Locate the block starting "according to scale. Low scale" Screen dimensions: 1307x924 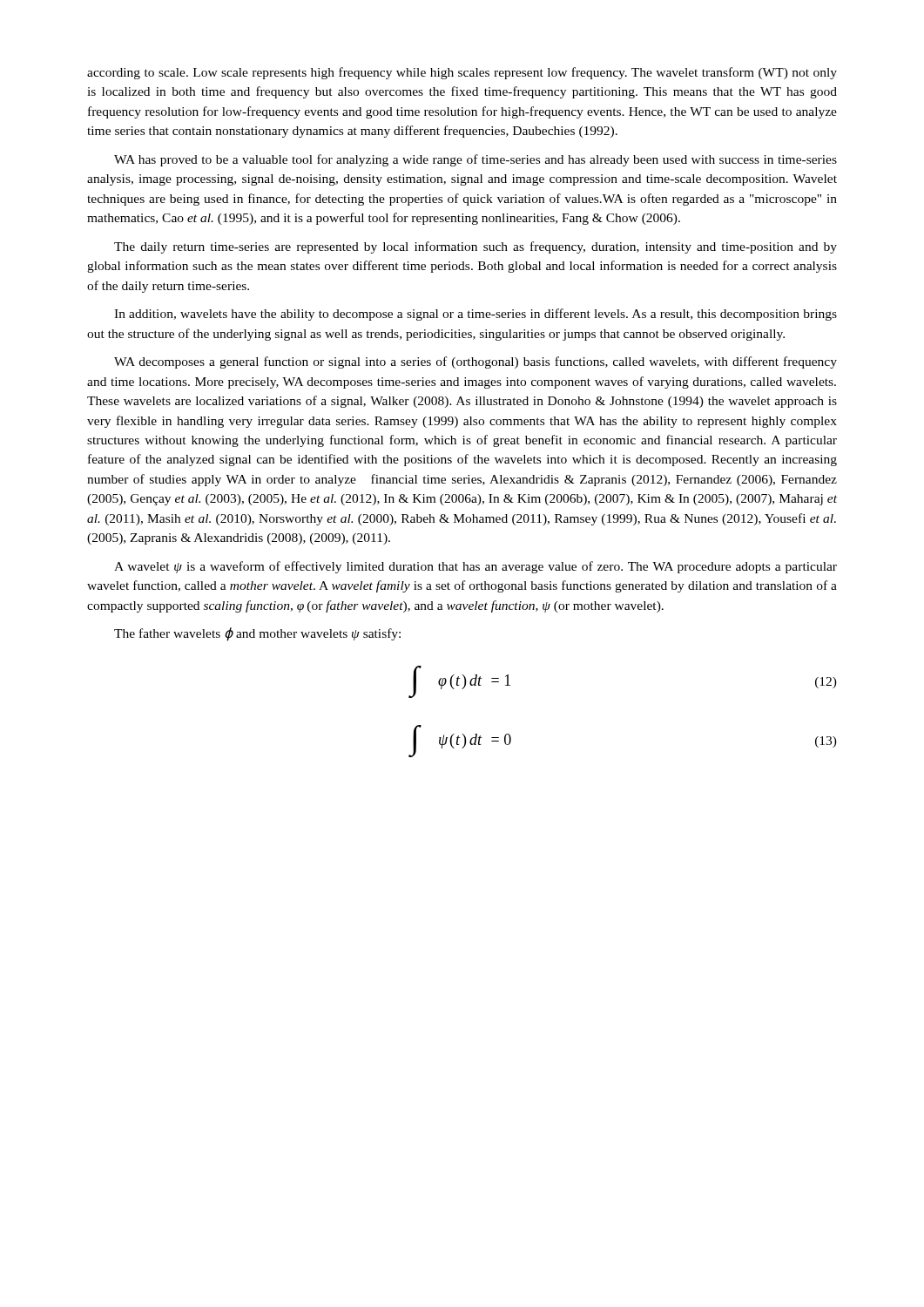[x=462, y=353]
